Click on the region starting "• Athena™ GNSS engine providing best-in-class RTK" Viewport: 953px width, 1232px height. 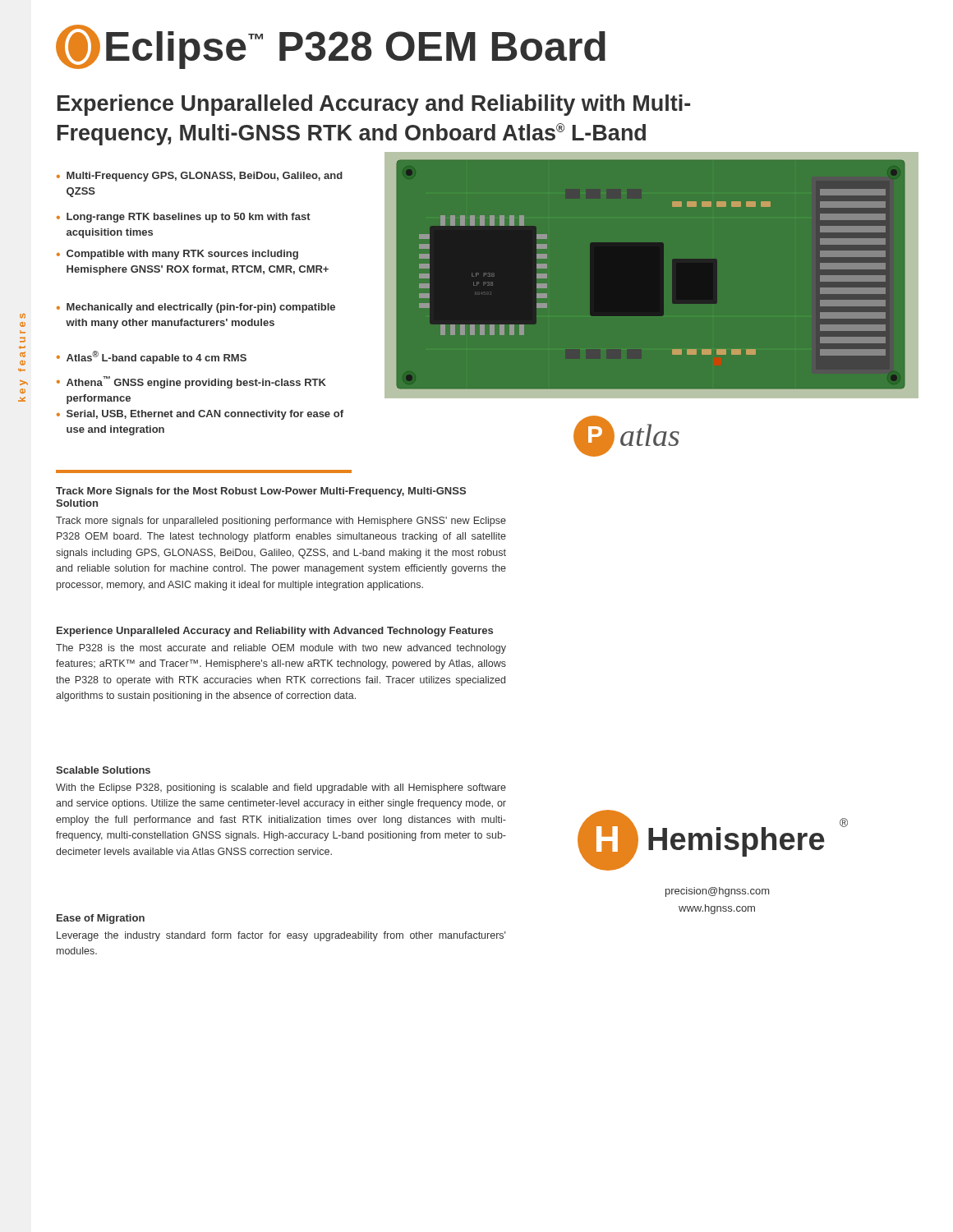tap(208, 390)
